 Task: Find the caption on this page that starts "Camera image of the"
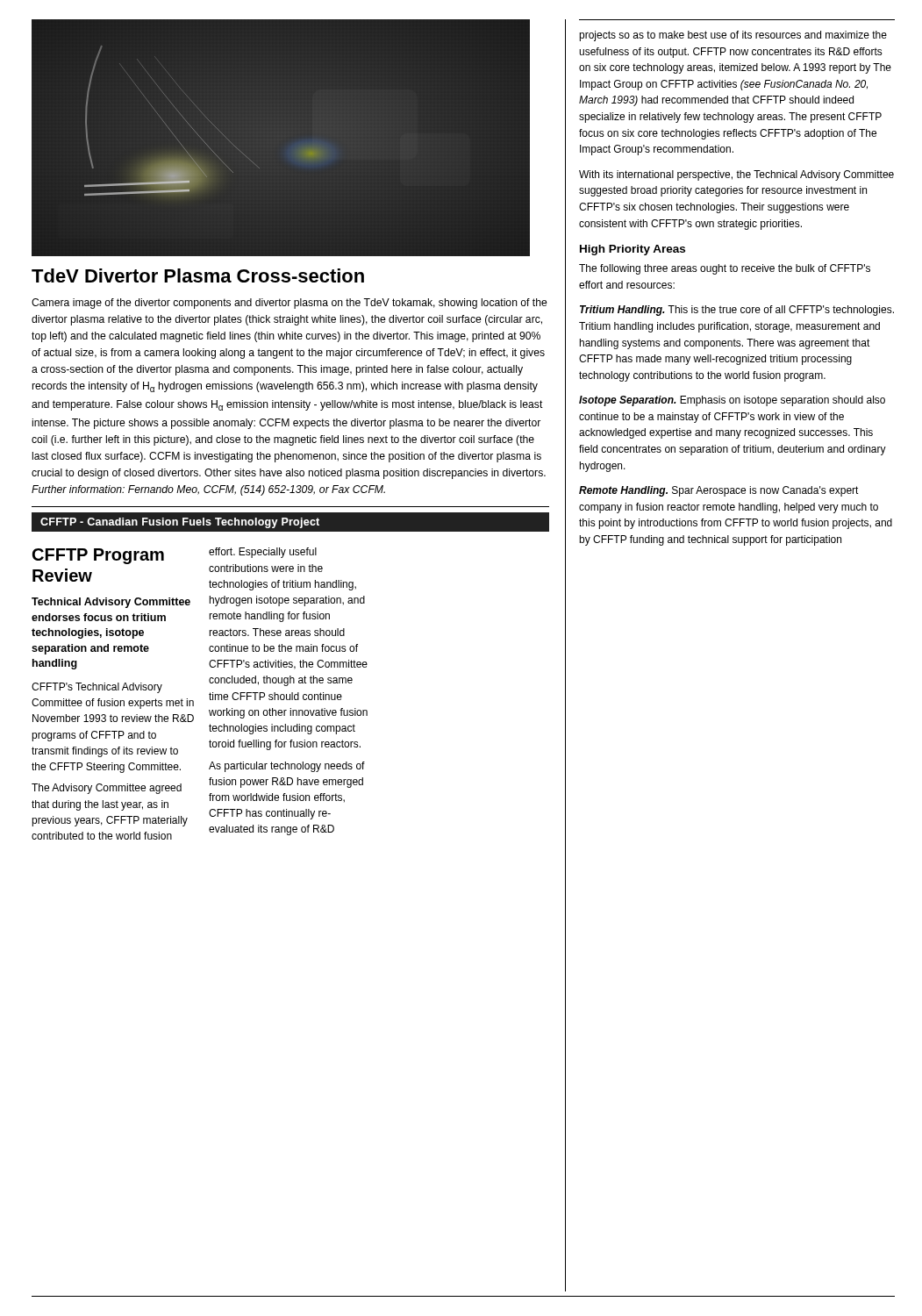click(x=289, y=396)
